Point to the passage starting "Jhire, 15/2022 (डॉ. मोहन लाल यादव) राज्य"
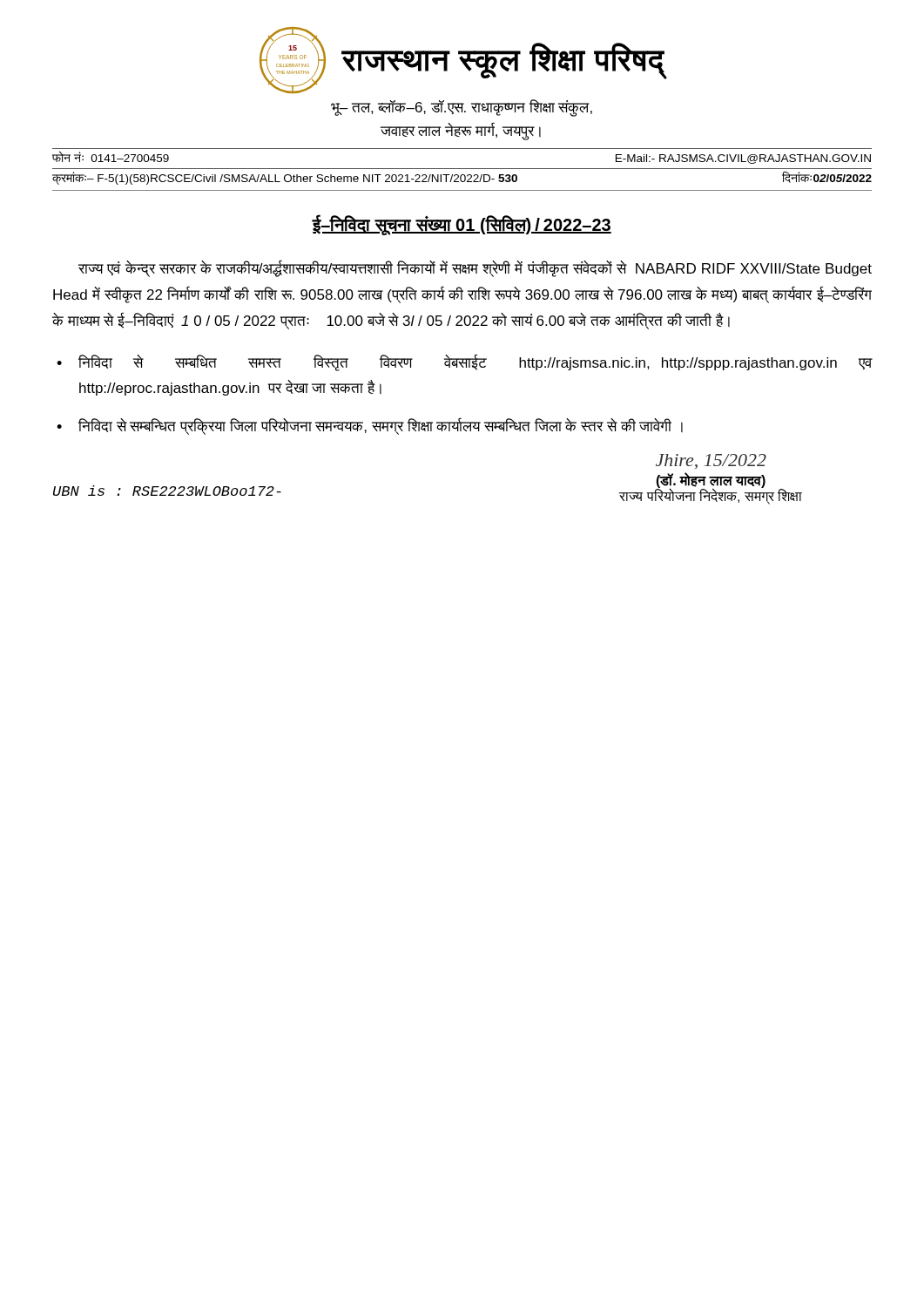This screenshot has width=924, height=1307. click(711, 476)
